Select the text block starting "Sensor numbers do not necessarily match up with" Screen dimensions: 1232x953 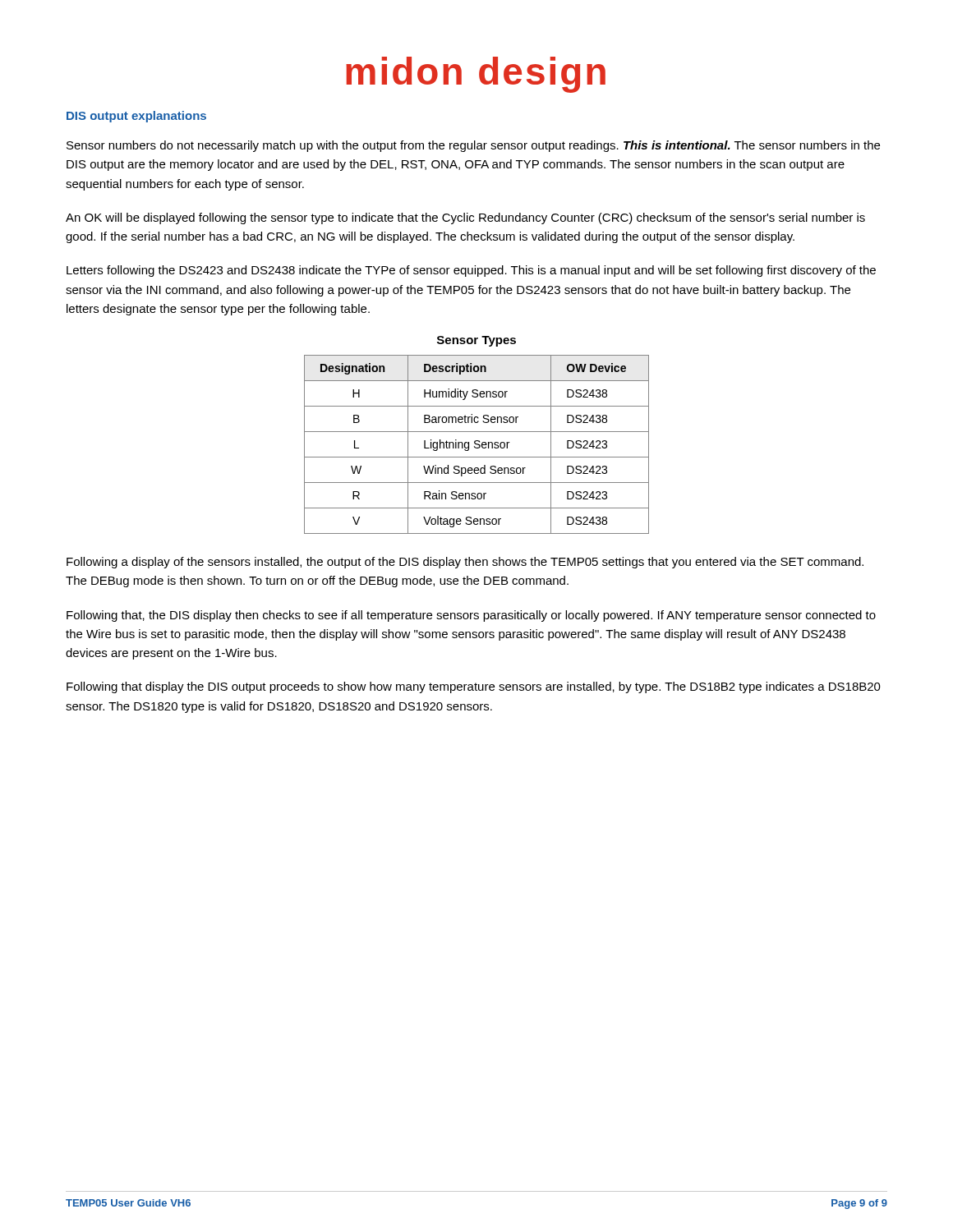tap(473, 164)
